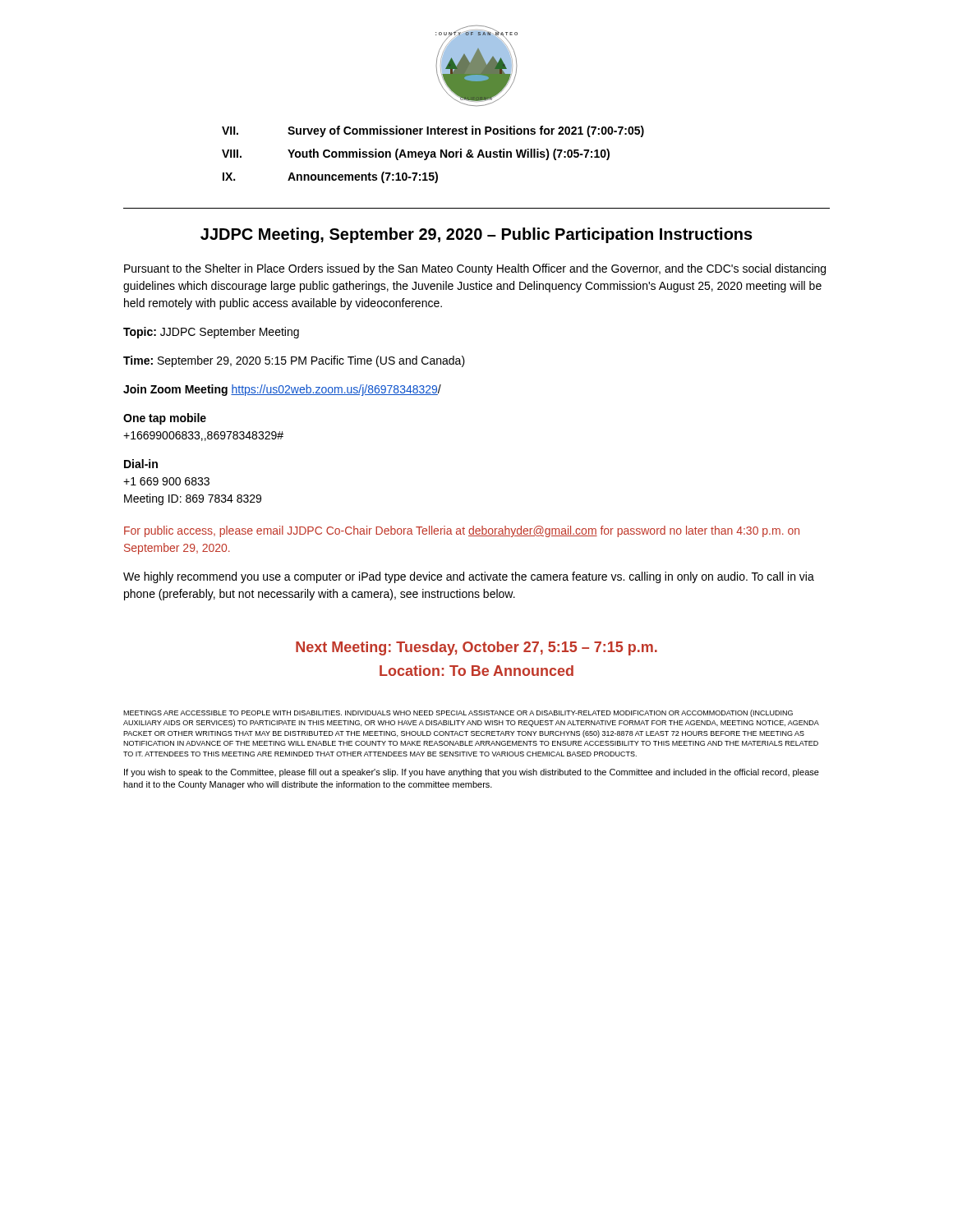Point to the passage starting "We highly recommend you use a computer"
The image size is (953, 1232).
pos(469,585)
